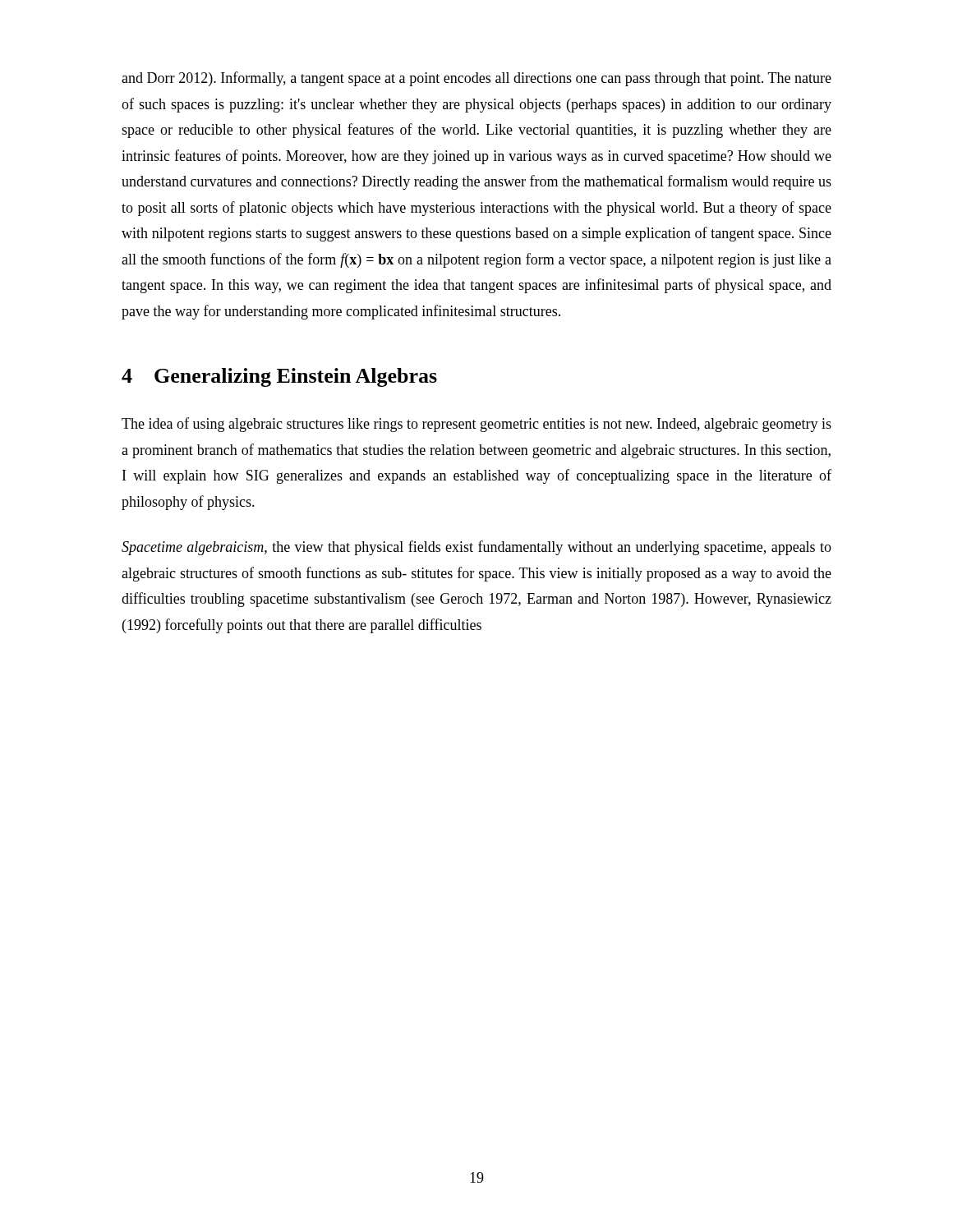Screen dimensions: 1232x953
Task: Select the text block containing "Spacetime algebraicism, the view that physical fields"
Action: (x=476, y=586)
